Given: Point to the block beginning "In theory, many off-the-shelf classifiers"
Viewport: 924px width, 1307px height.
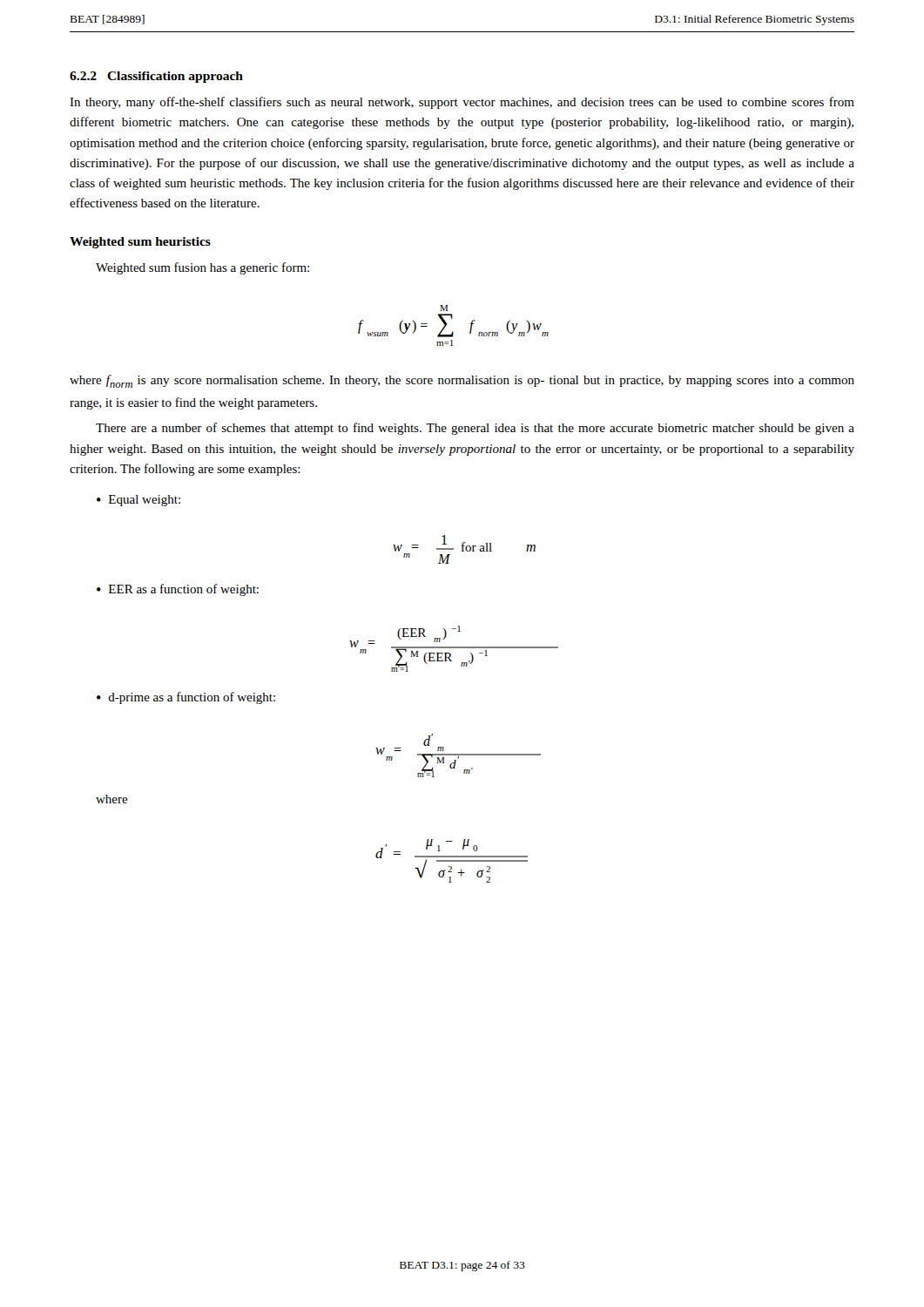Looking at the screenshot, I should [462, 153].
